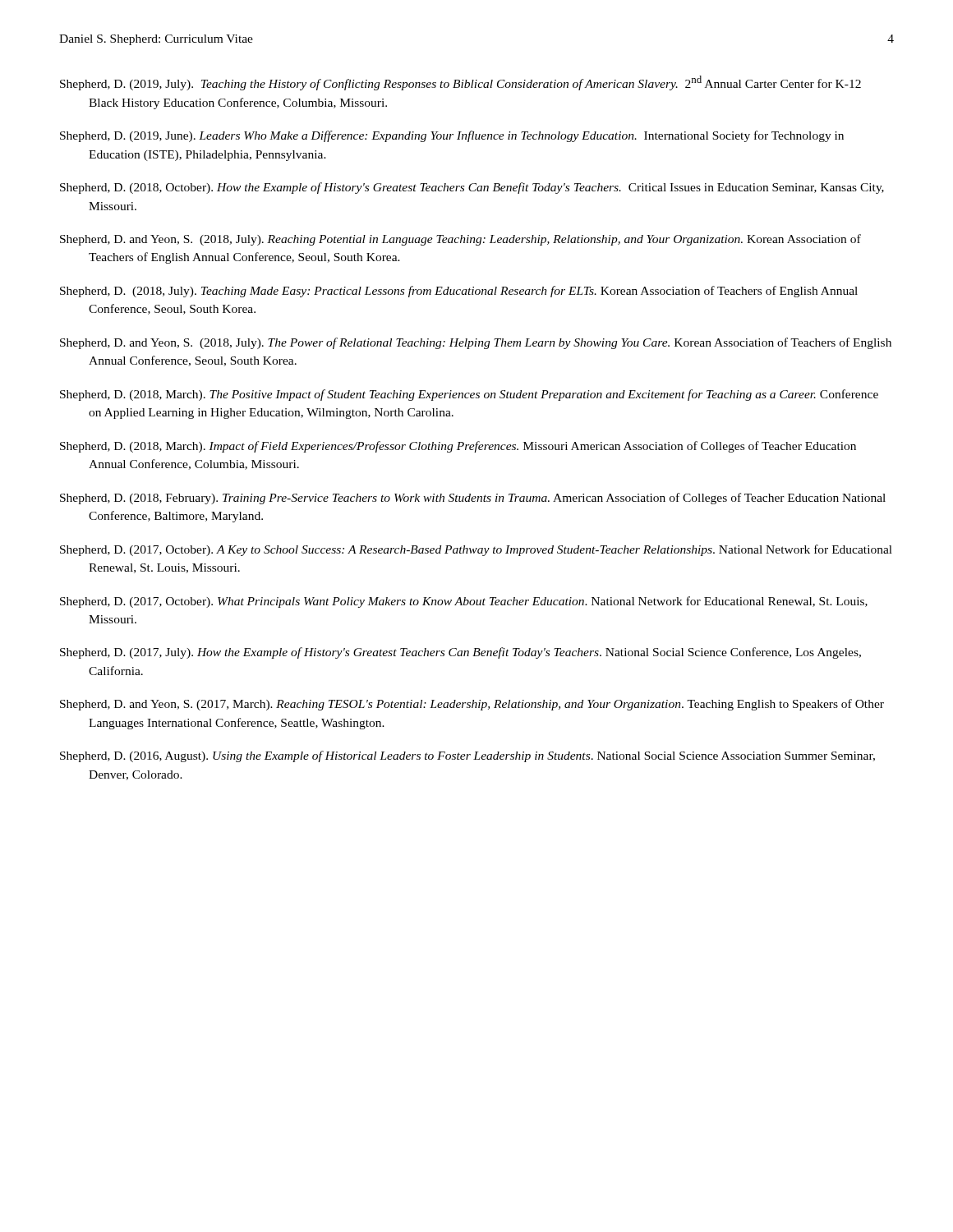Screen dimensions: 1232x953
Task: Find the block on this page that starts "Shepherd, D. (2019, June). Leaders"
Action: tap(476, 145)
